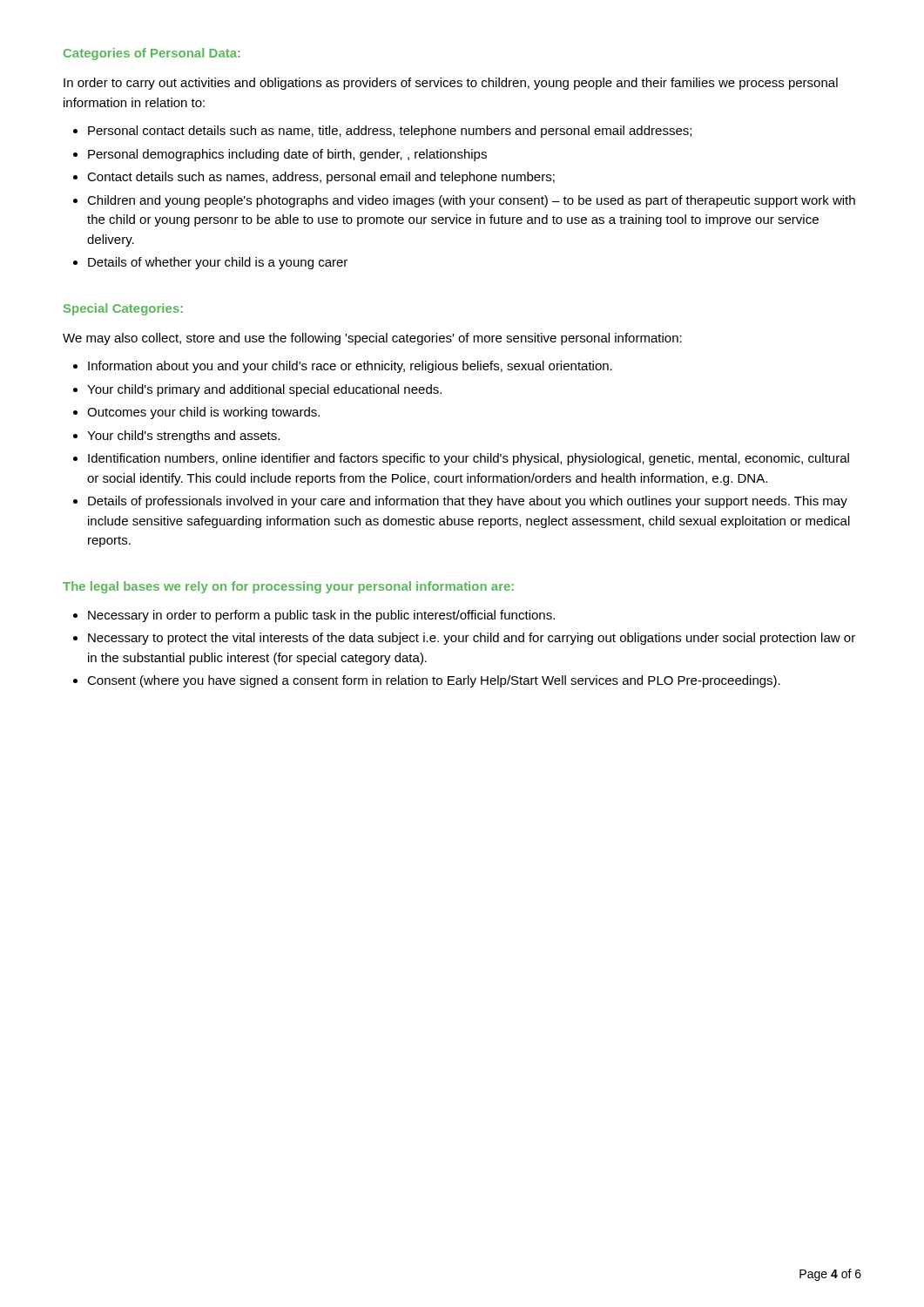Find the element starting "Necessary in order to"
Image resolution: width=924 pixels, height=1307 pixels.
pyautogui.click(x=474, y=615)
